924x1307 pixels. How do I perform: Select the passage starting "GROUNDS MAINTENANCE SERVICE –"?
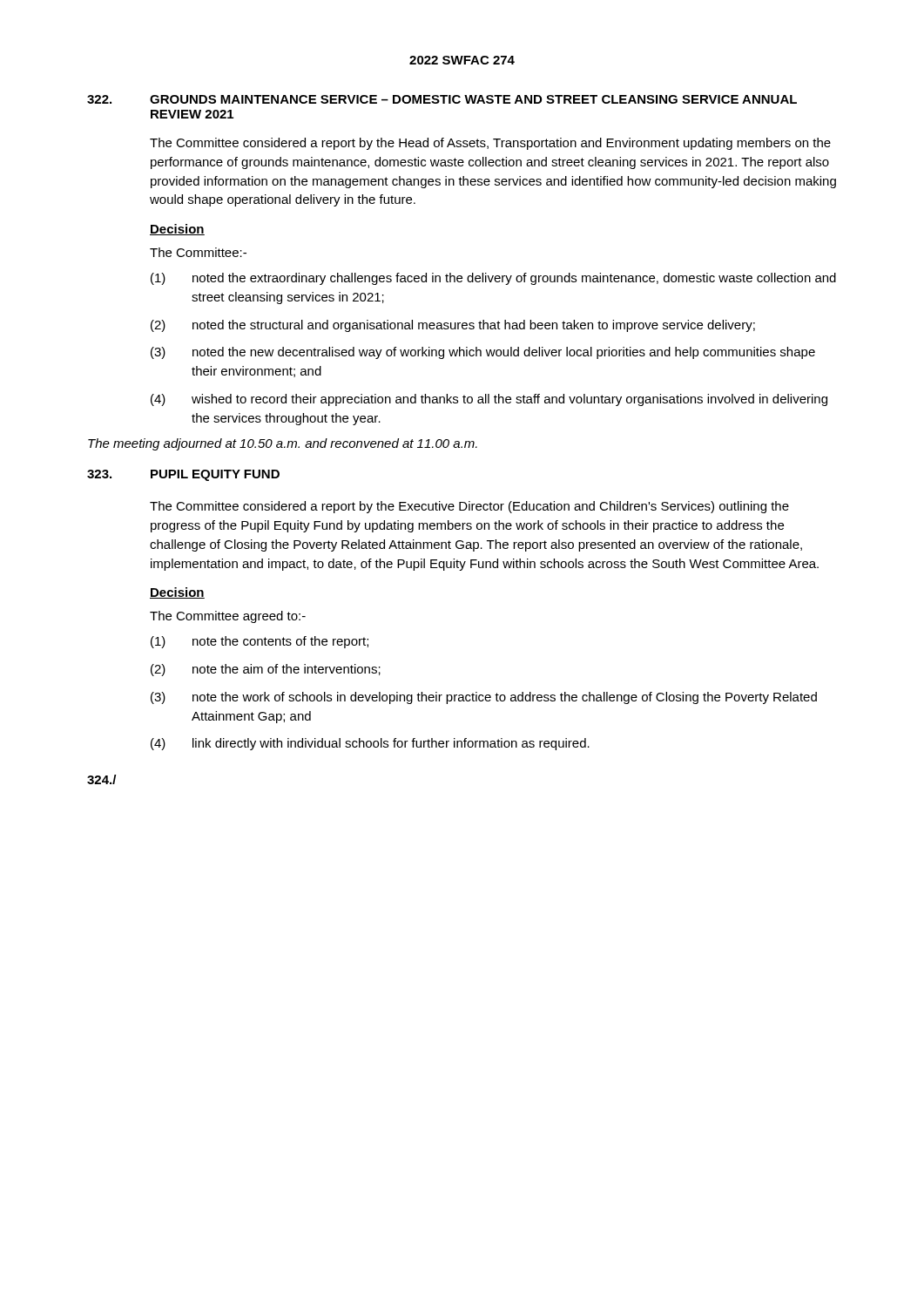473,106
